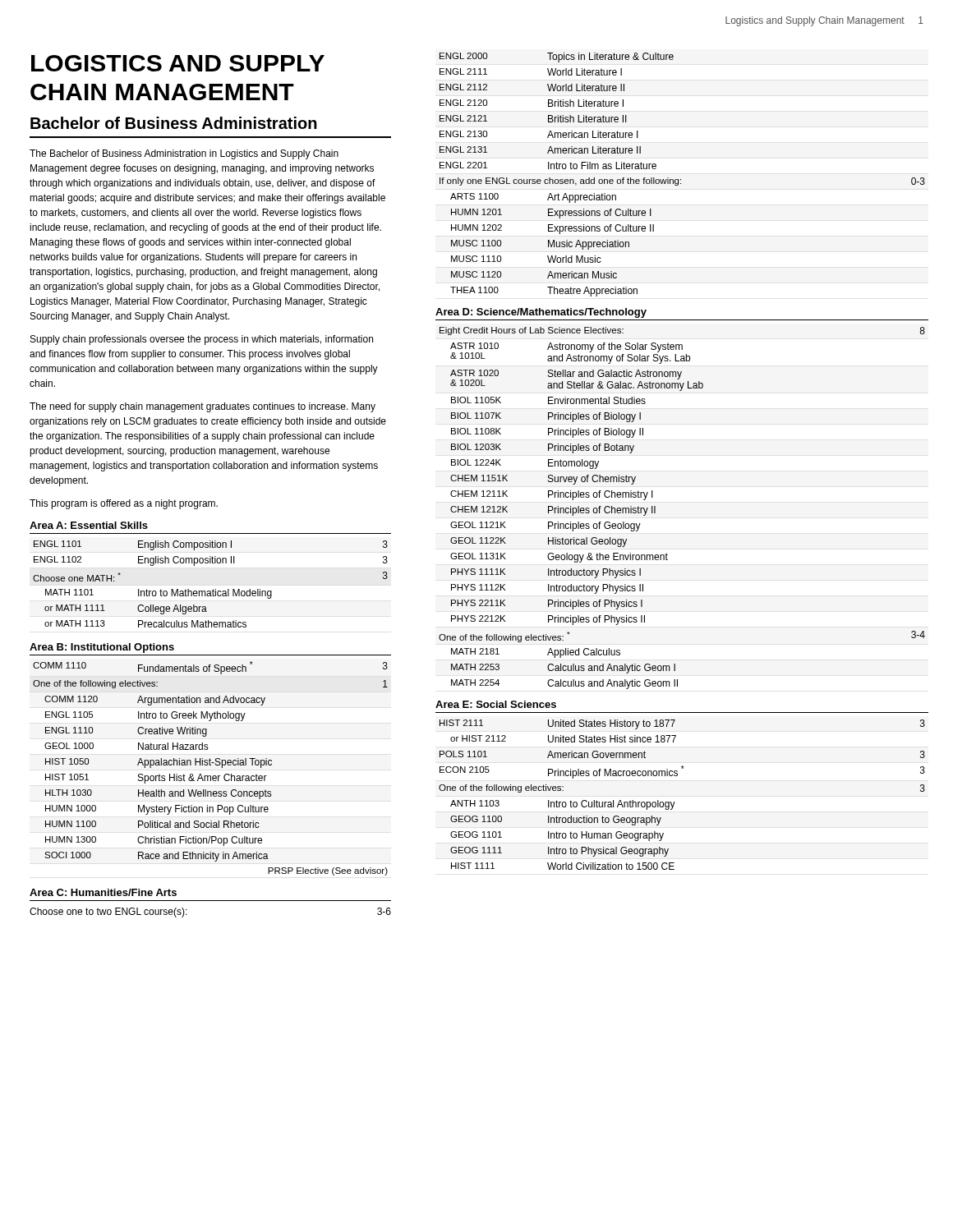Screen dimensions: 1232x953
Task: Find the block on this page that starts "This program is"
Action: pos(124,503)
